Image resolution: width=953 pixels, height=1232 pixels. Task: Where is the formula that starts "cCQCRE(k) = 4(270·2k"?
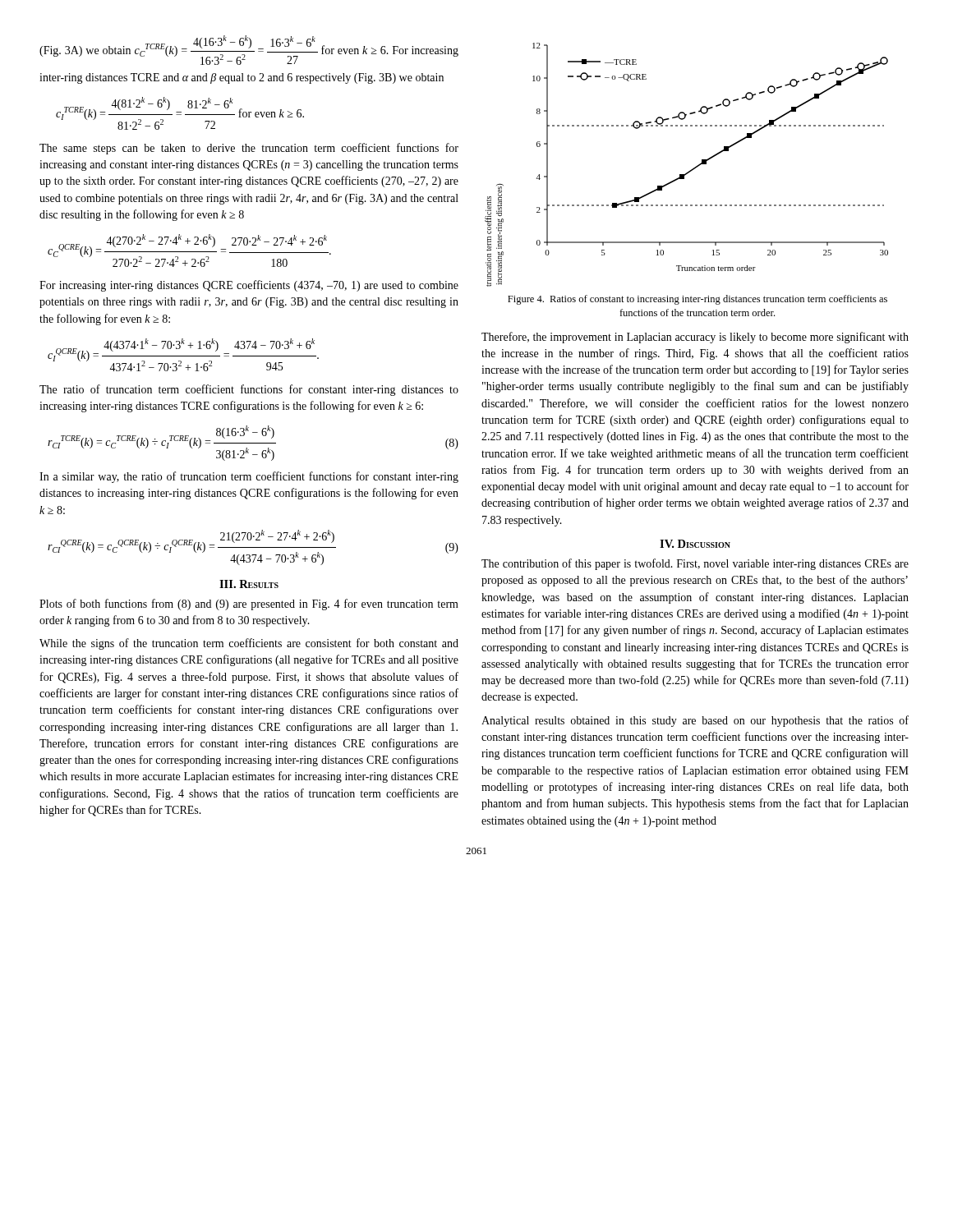(x=190, y=252)
